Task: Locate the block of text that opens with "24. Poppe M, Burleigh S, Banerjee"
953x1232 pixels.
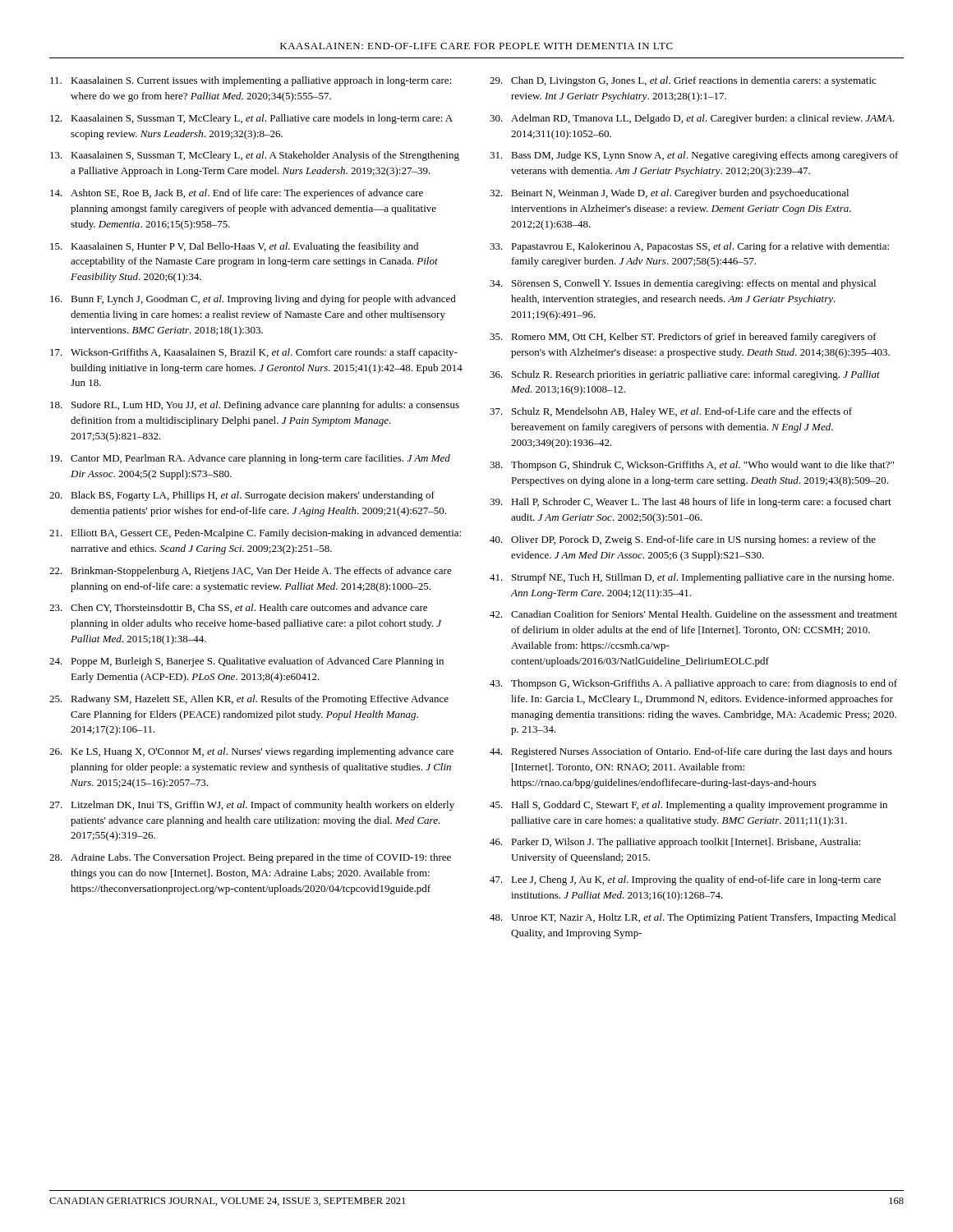Action: [256, 669]
